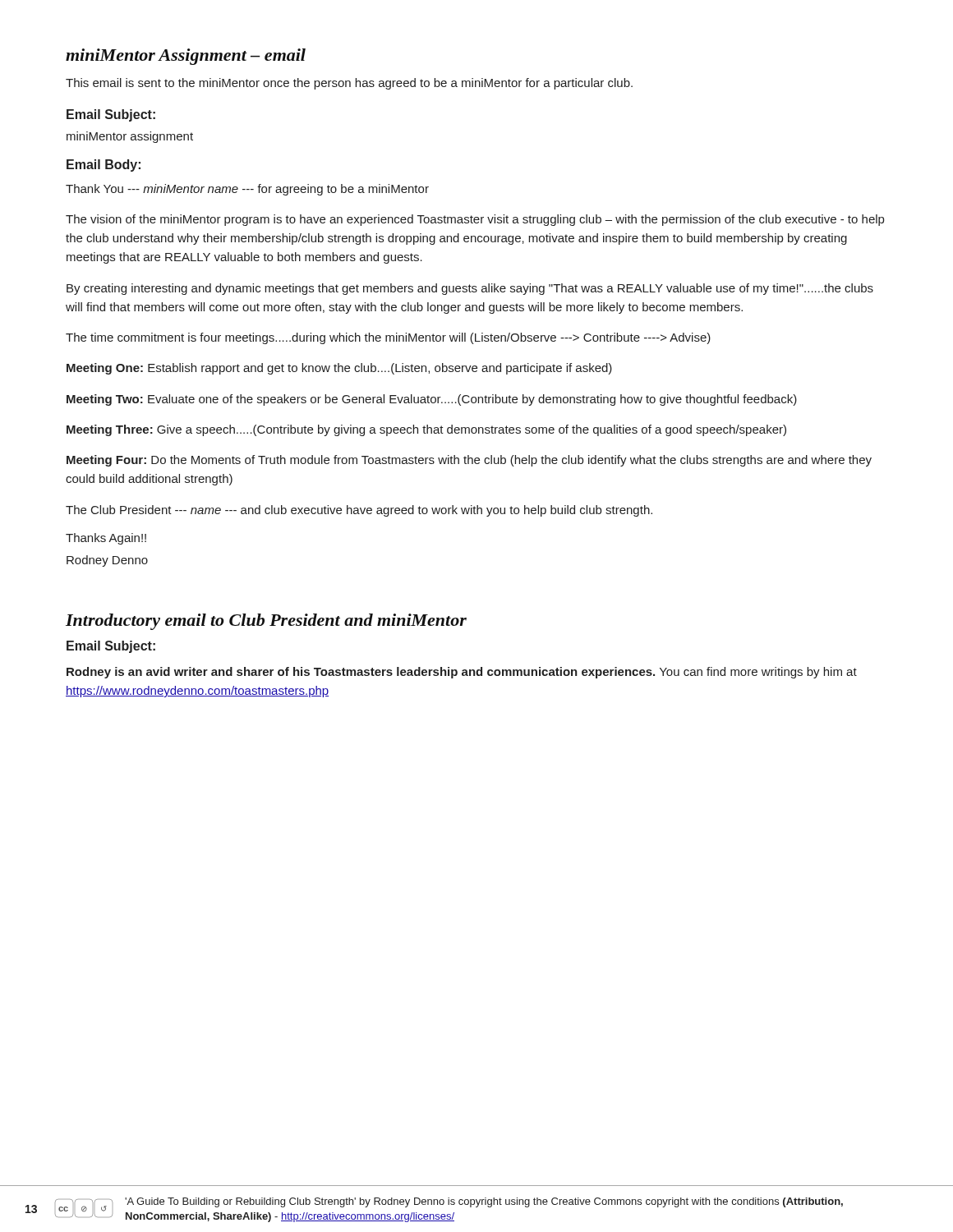Navigate to the region starting "The vision of the miniMentor"
The width and height of the screenshot is (953, 1232).
click(476, 238)
